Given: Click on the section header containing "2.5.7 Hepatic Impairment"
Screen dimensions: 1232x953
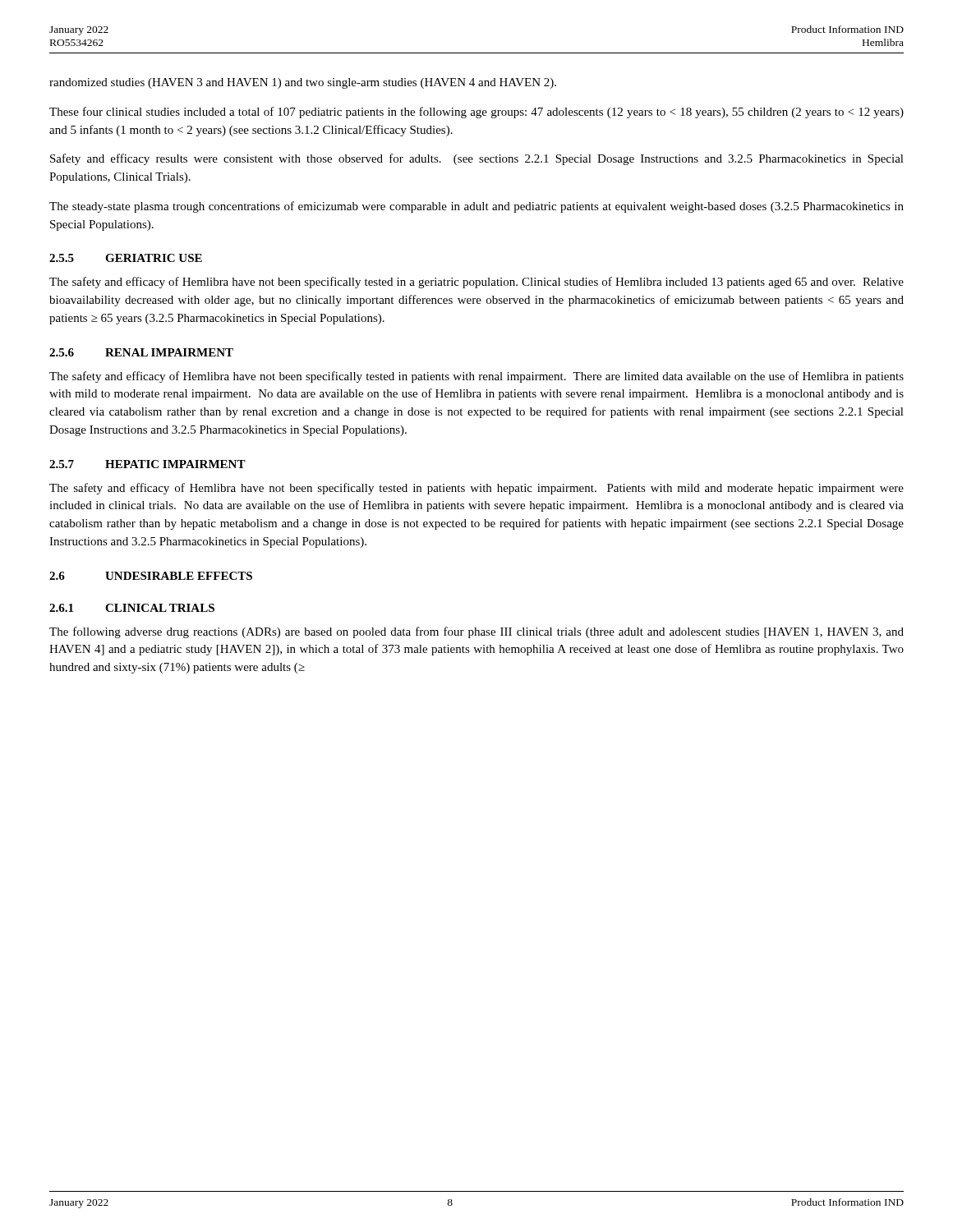Looking at the screenshot, I should click(x=147, y=464).
